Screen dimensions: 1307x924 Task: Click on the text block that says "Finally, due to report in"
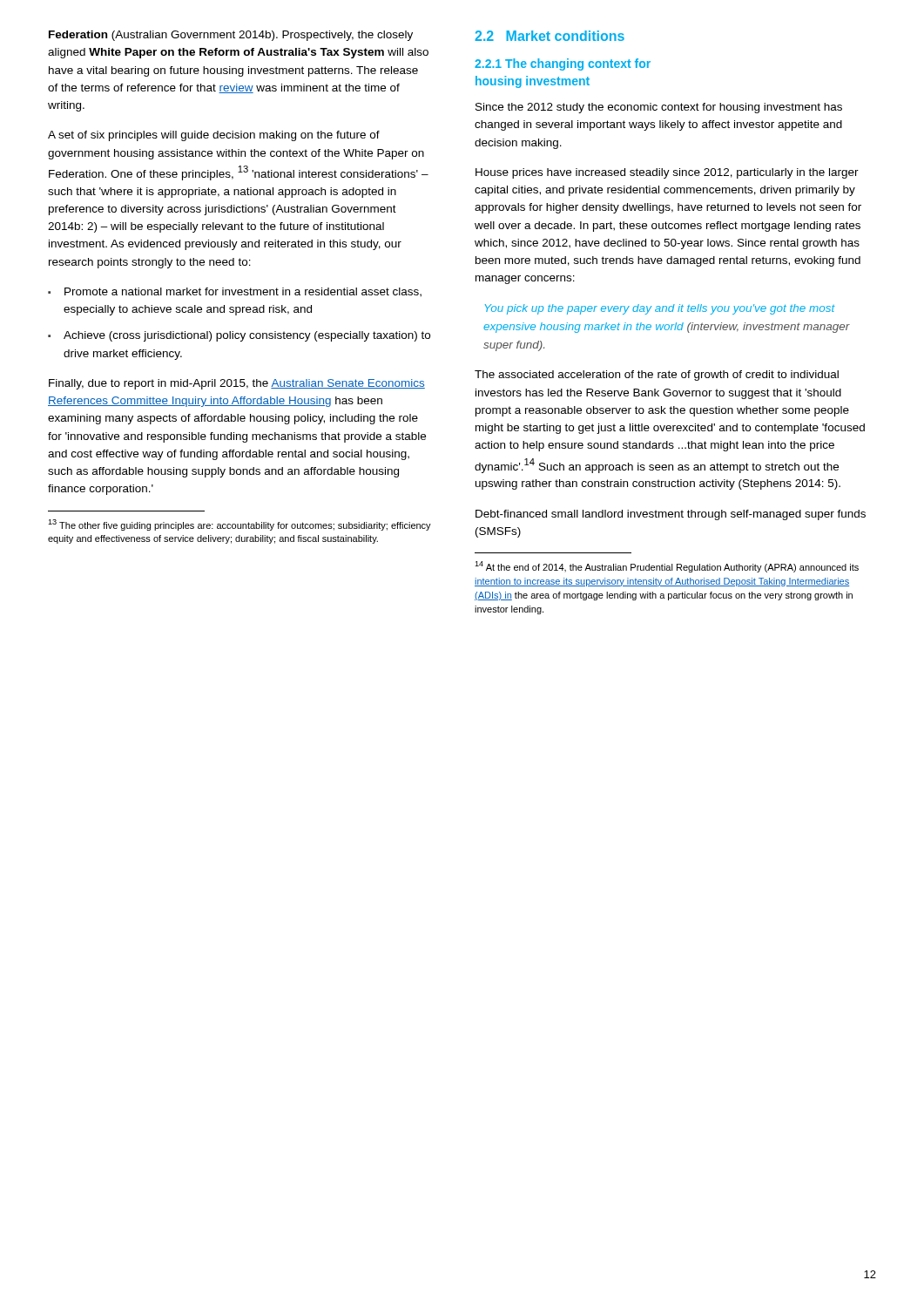click(239, 436)
